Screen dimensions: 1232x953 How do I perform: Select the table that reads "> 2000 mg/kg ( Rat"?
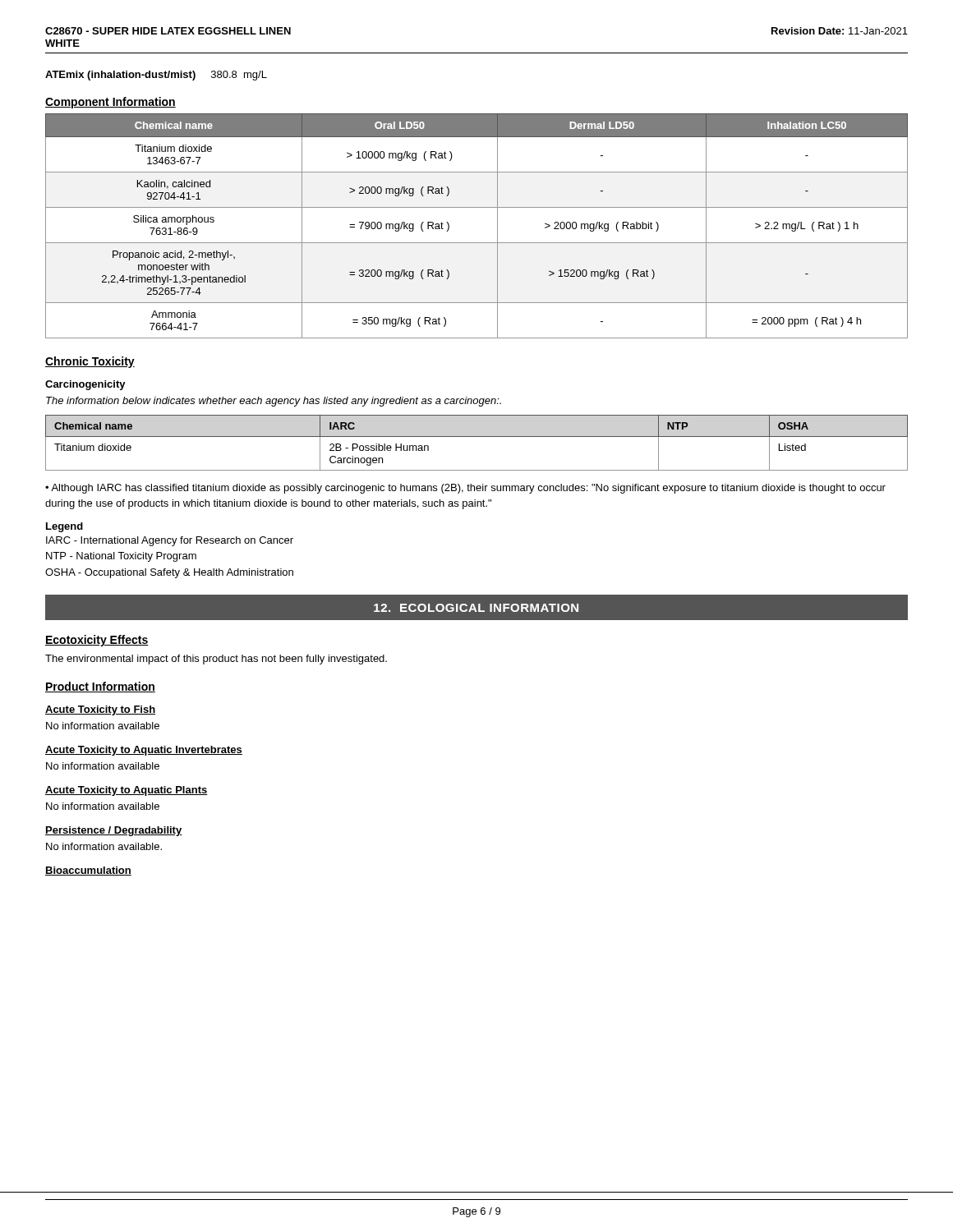[x=476, y=226]
